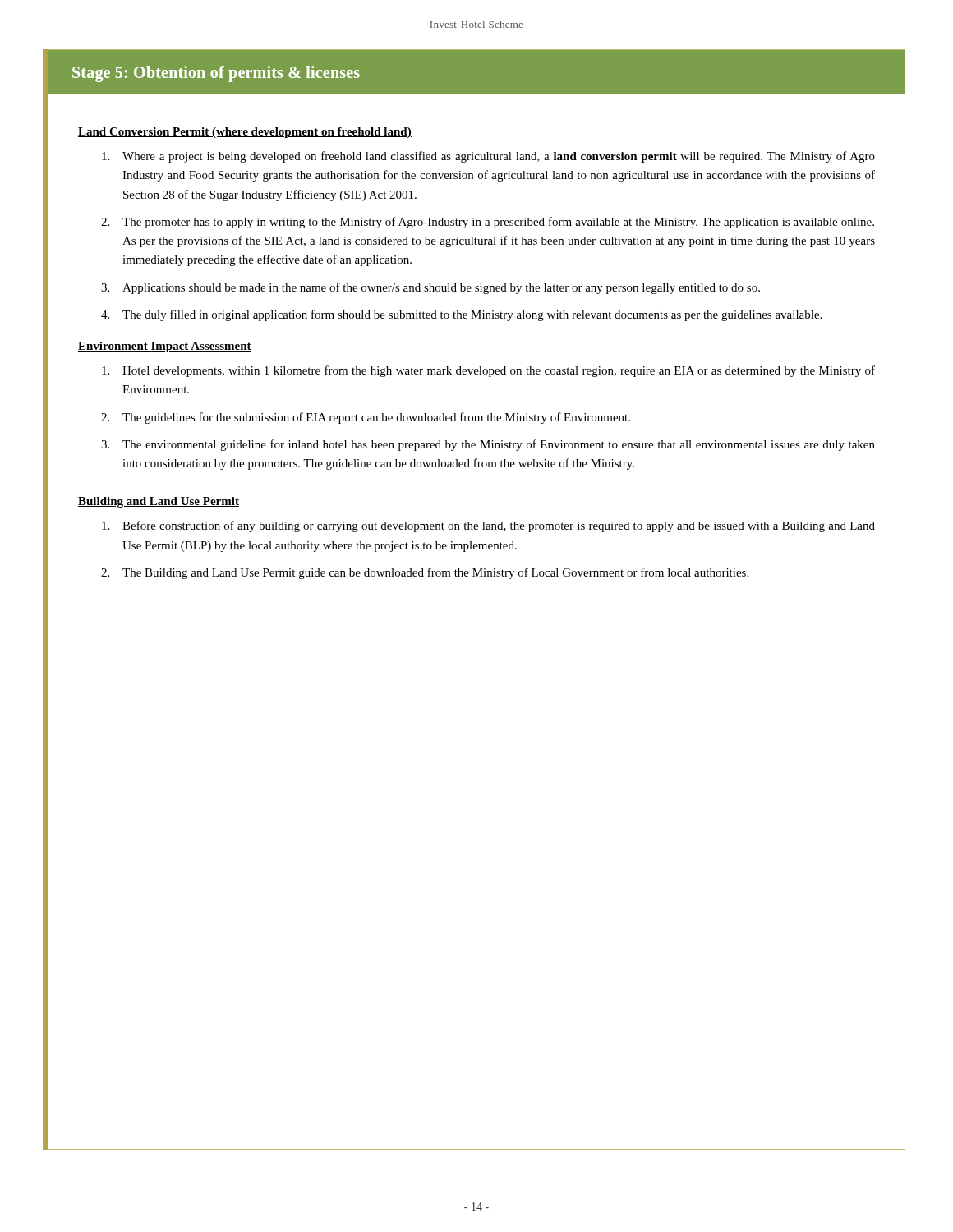Viewport: 953px width, 1232px height.
Task: Select the section header that says "Land Conversion Permit (where development"
Action: [245, 131]
